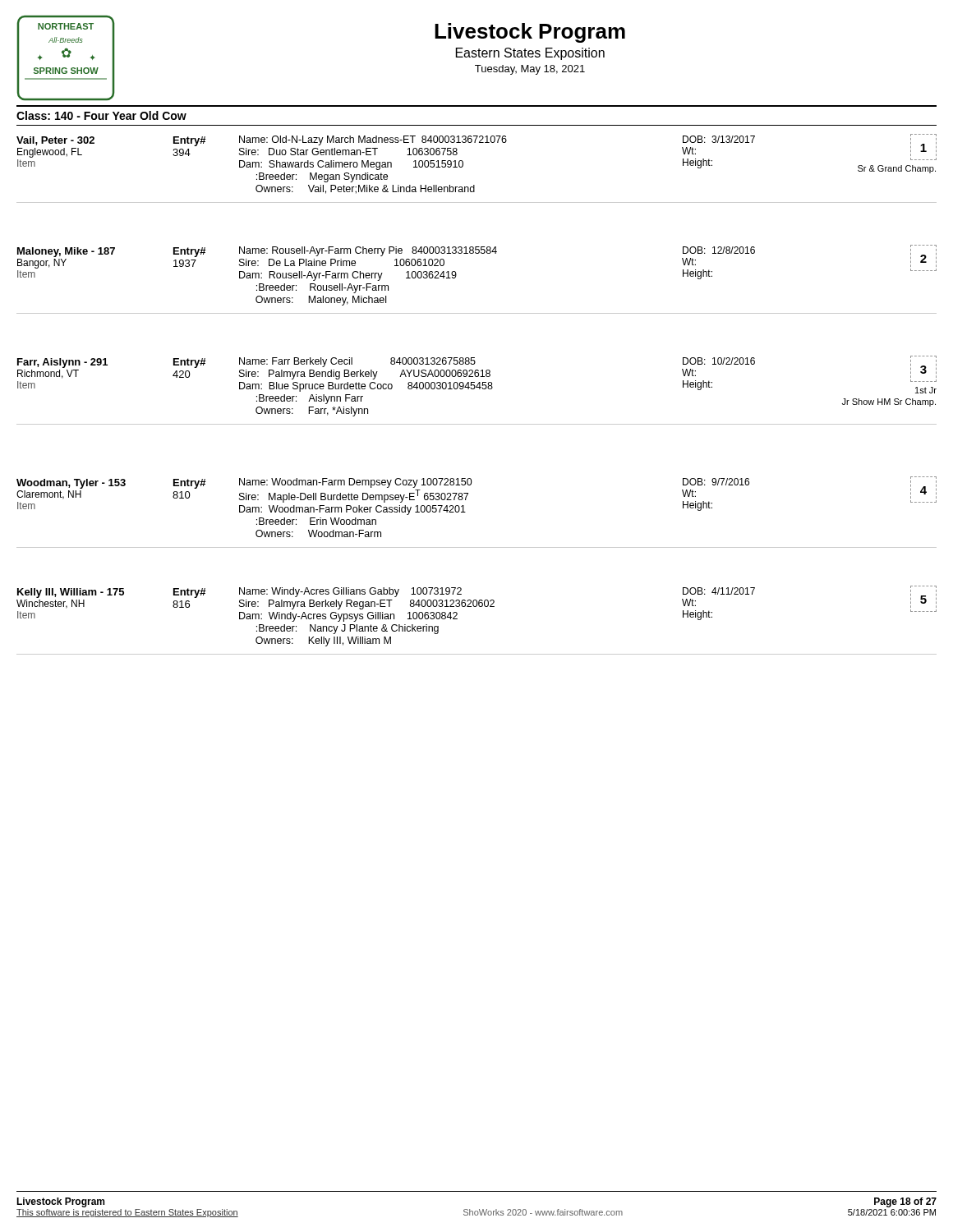Image resolution: width=953 pixels, height=1232 pixels.
Task: Locate the logo
Action: click(x=70, y=58)
